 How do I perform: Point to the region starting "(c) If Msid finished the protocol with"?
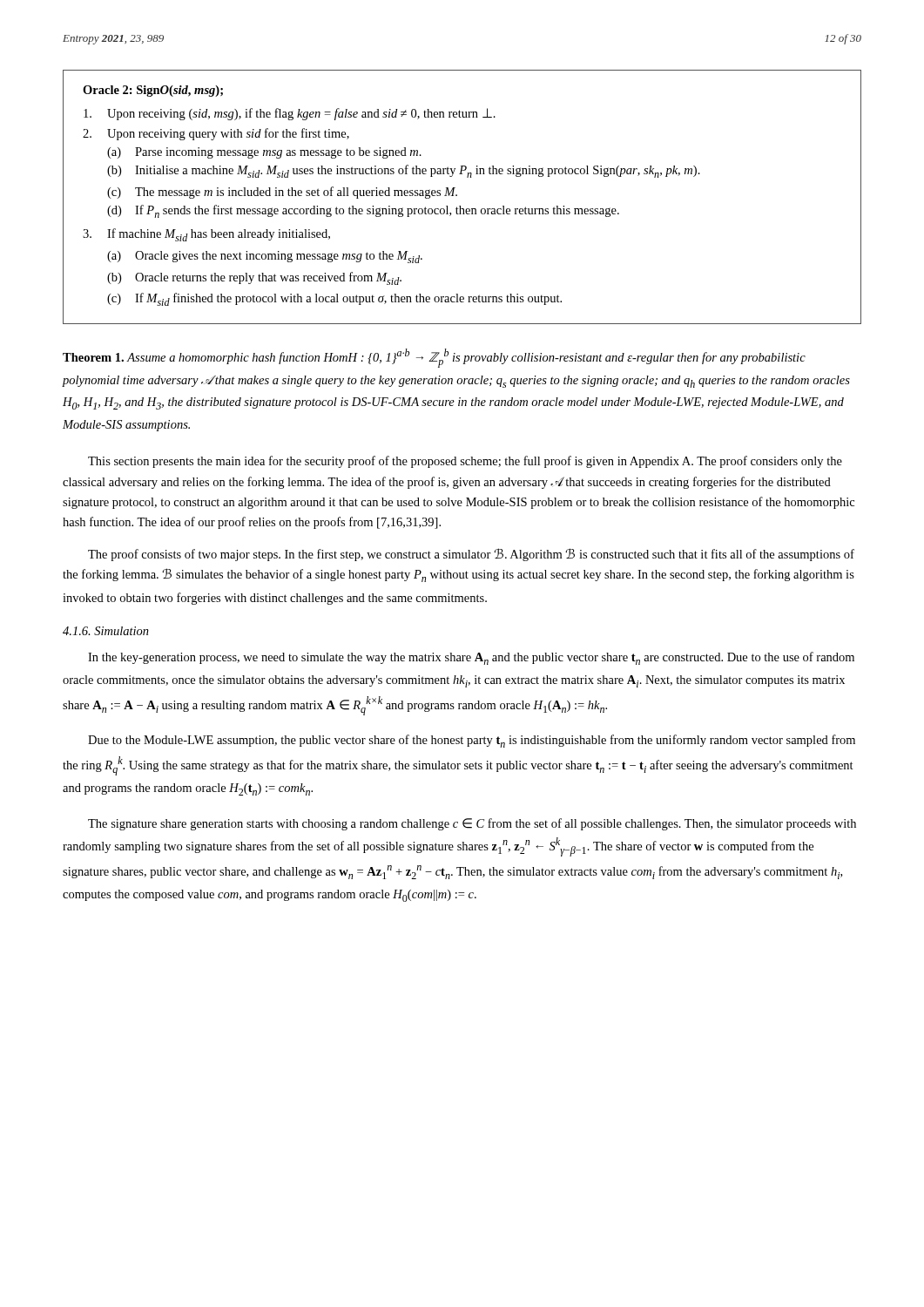pos(335,301)
